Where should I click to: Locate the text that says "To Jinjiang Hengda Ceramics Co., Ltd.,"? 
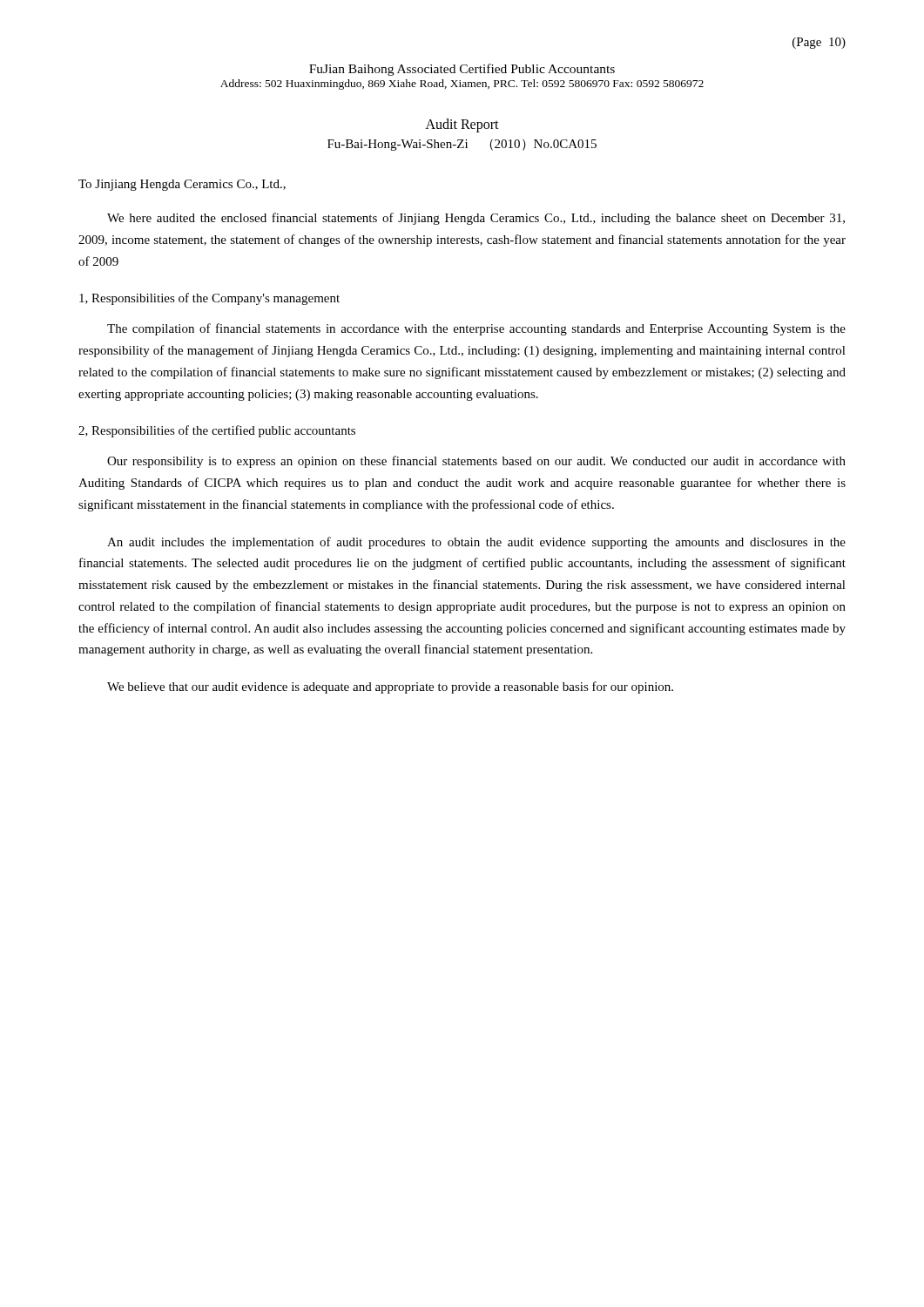pyautogui.click(x=182, y=184)
